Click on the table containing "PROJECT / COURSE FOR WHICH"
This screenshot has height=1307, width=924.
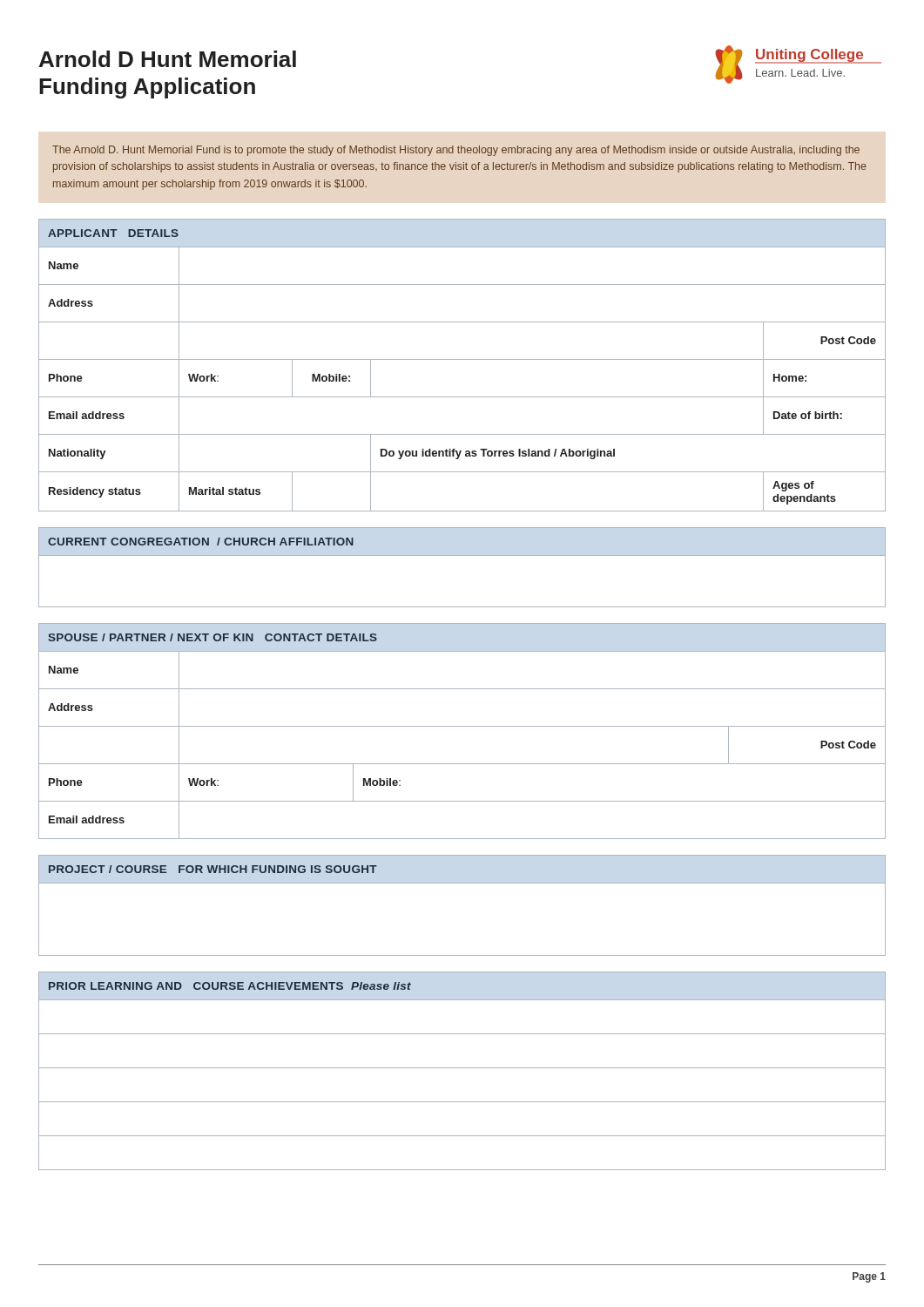(x=462, y=905)
